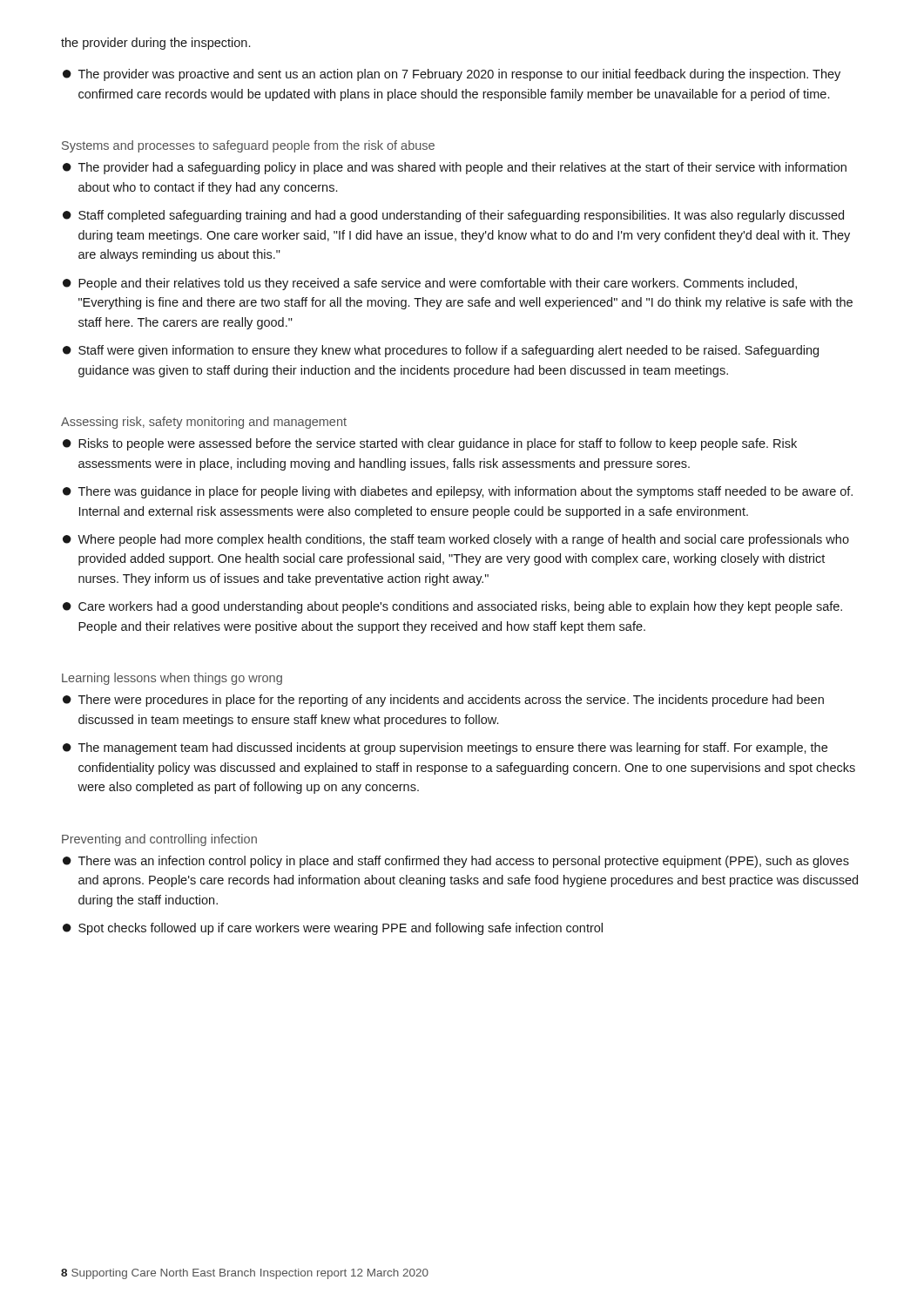Find the text starting "Systems and processes to safeguard people"
This screenshot has width=924, height=1307.
coord(248,146)
